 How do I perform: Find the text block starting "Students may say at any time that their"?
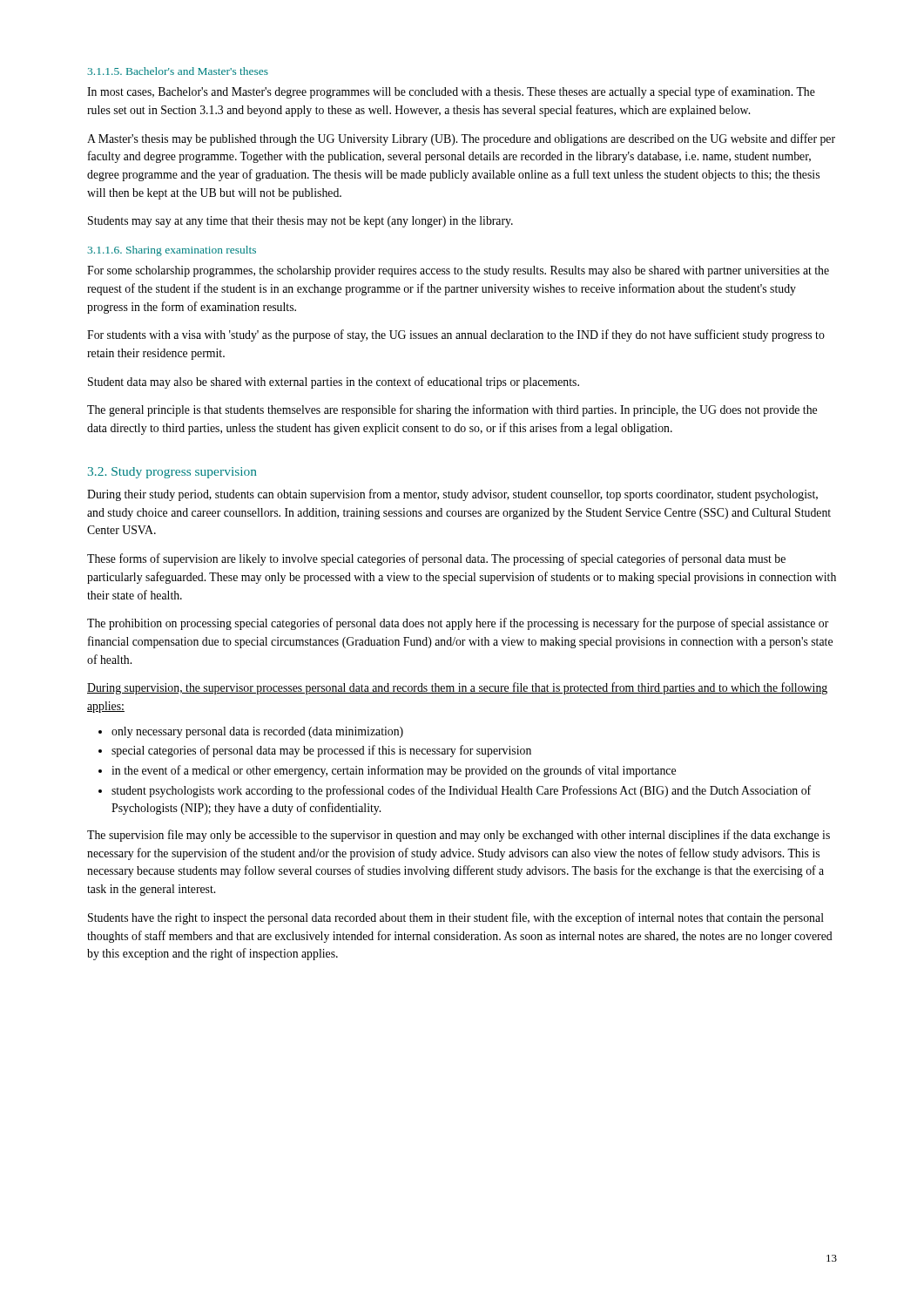(x=462, y=222)
